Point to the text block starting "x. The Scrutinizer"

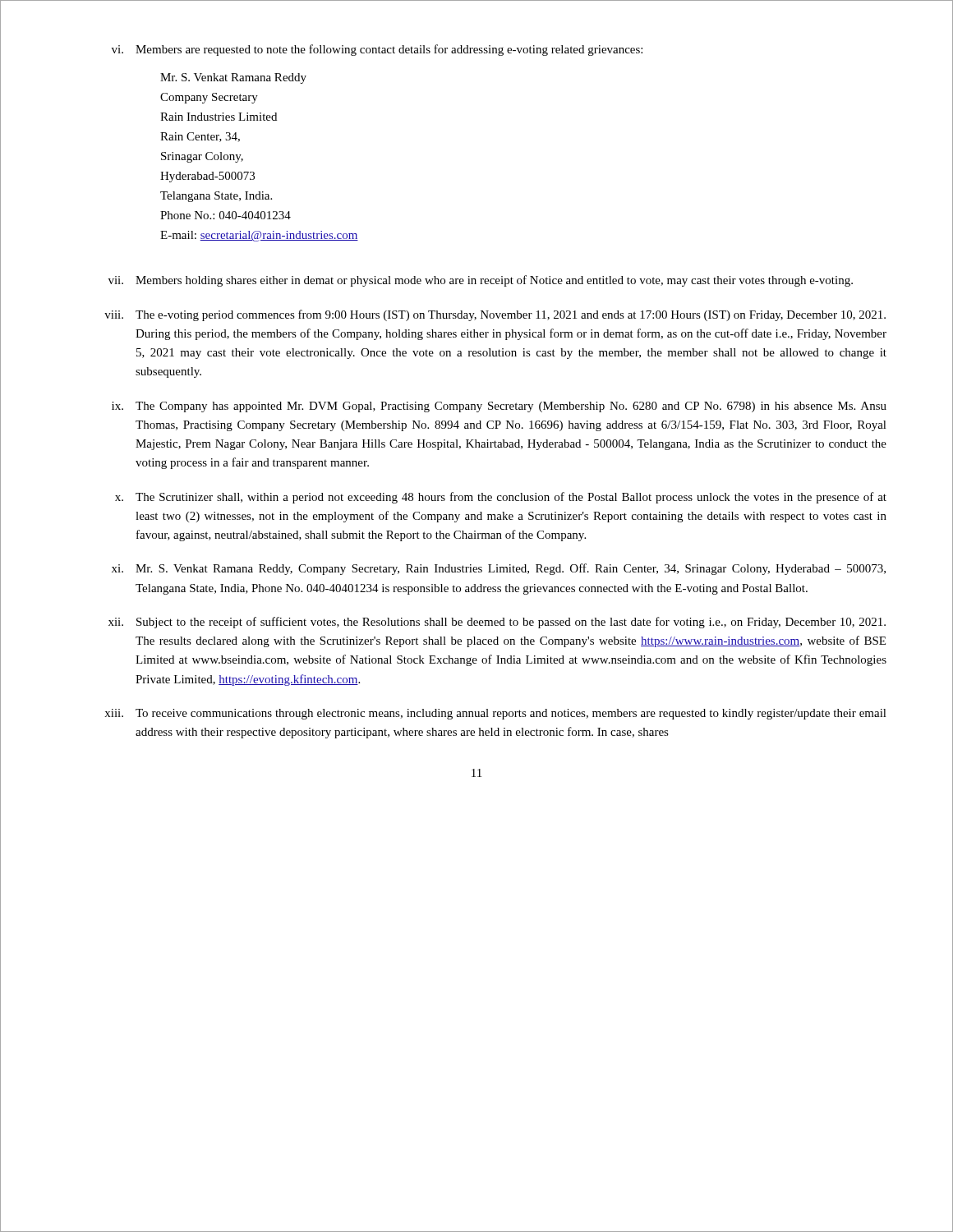coord(476,516)
